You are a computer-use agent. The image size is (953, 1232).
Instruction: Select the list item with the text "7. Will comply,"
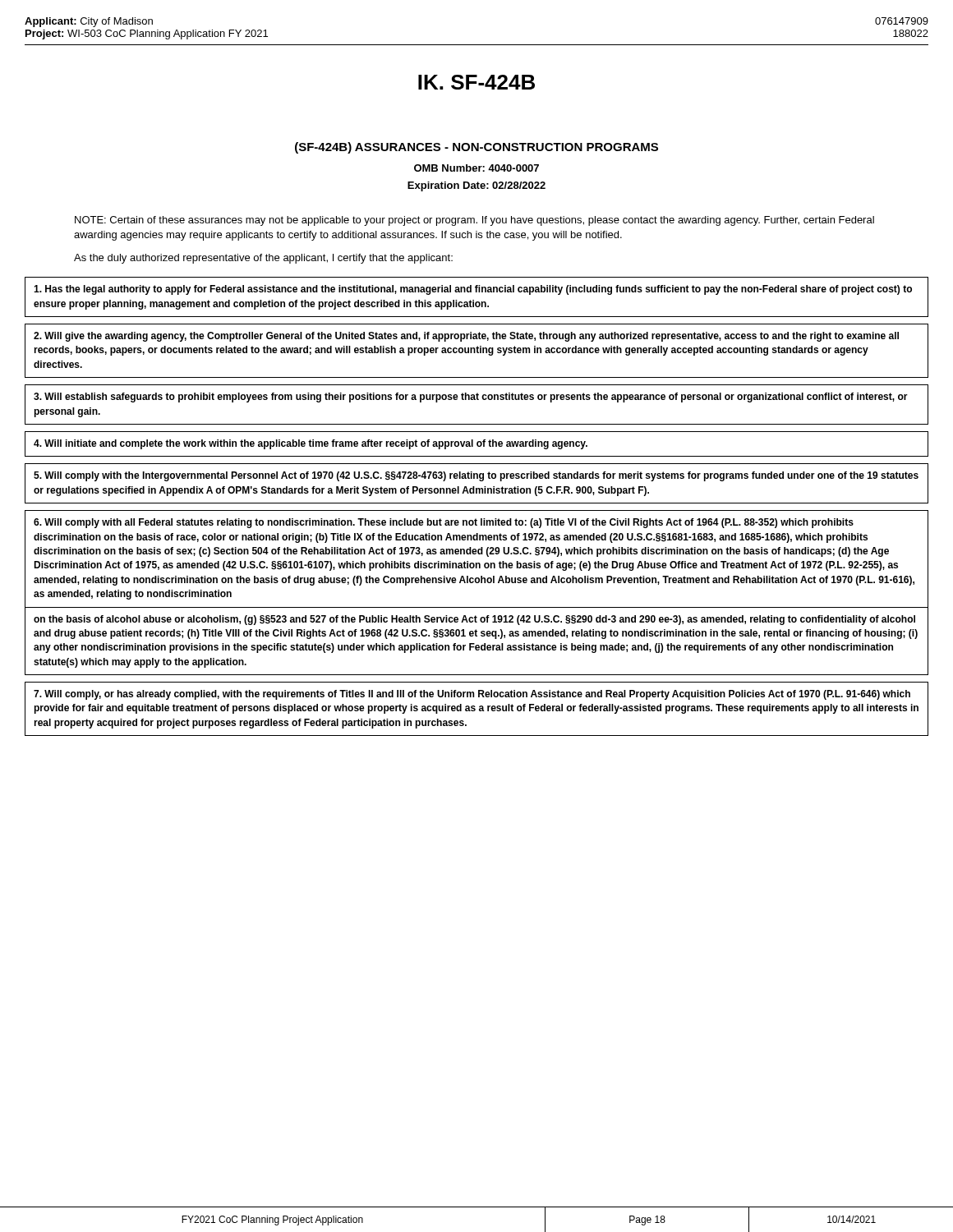tap(476, 708)
